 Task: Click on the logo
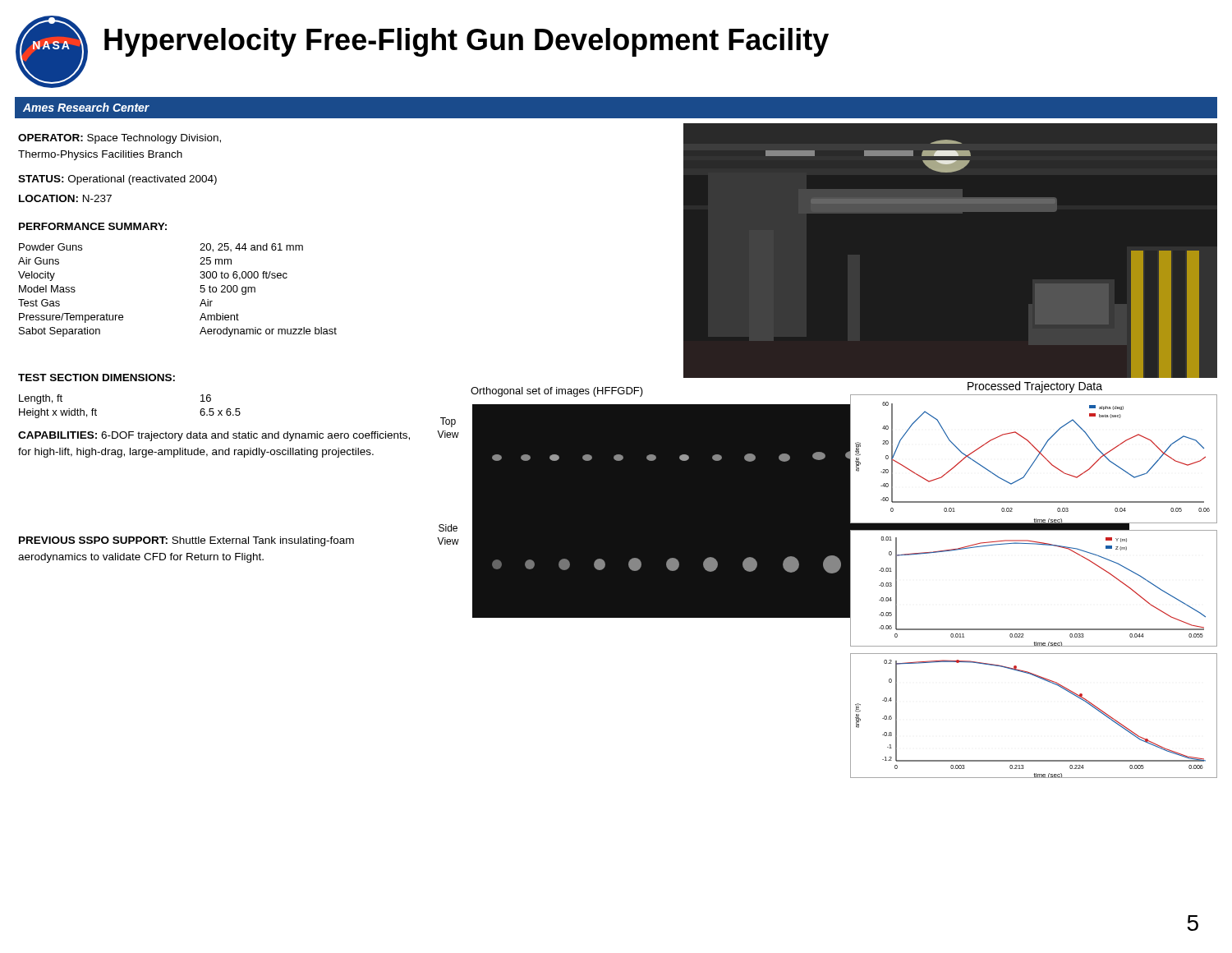52,52
